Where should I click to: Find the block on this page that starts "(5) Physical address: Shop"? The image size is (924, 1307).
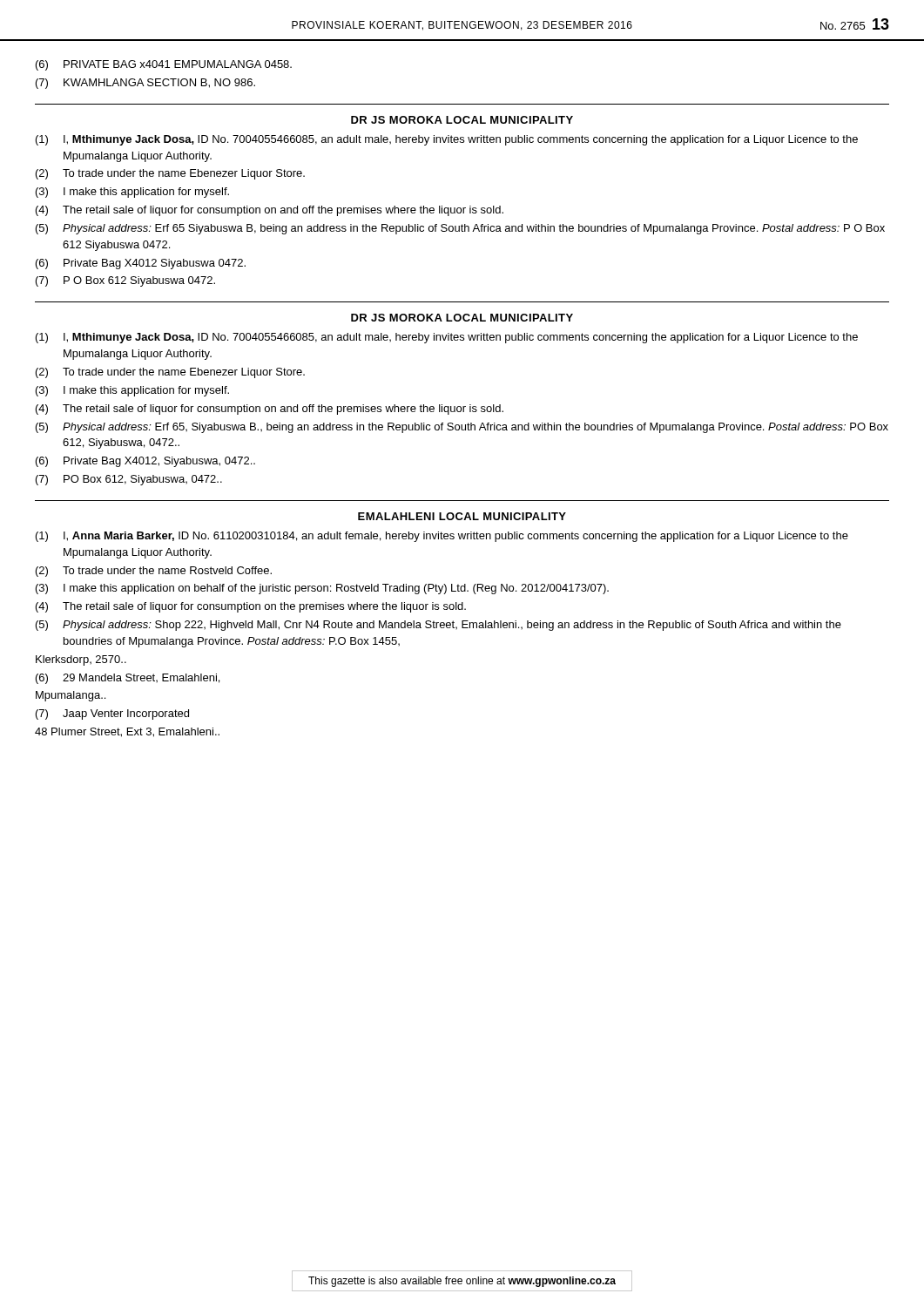click(x=462, y=633)
